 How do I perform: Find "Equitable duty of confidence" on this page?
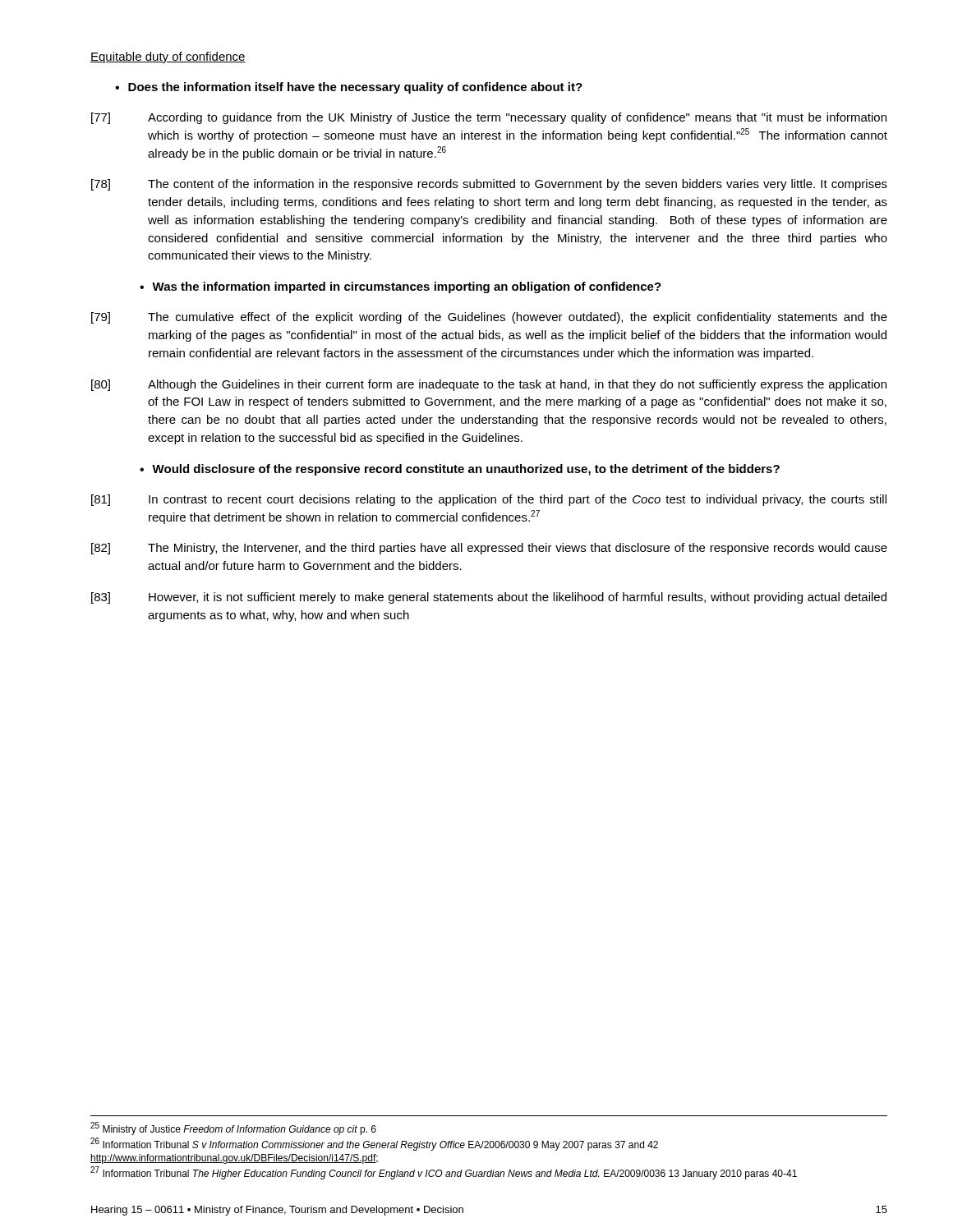(x=168, y=56)
